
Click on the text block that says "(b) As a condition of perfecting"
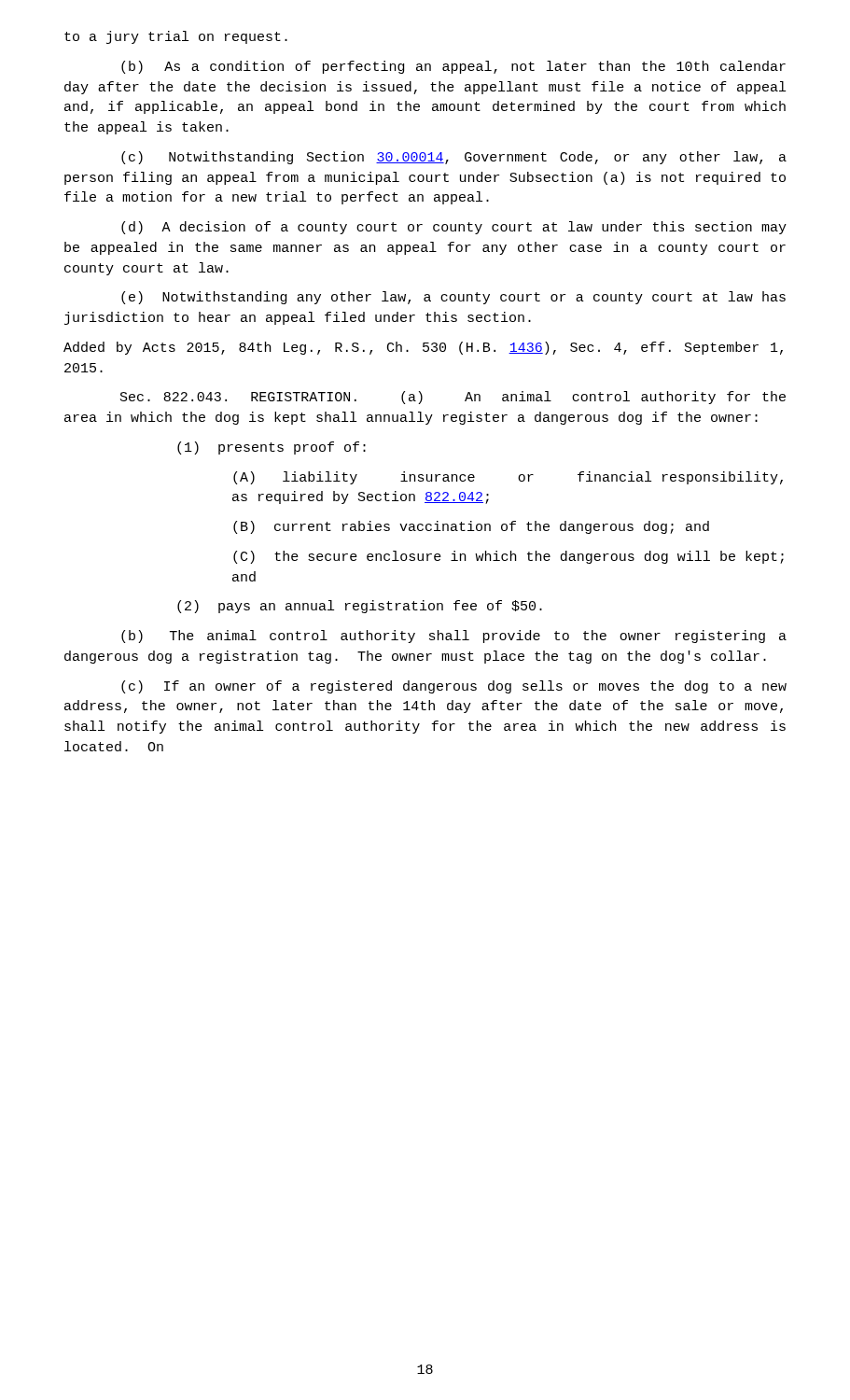[425, 98]
